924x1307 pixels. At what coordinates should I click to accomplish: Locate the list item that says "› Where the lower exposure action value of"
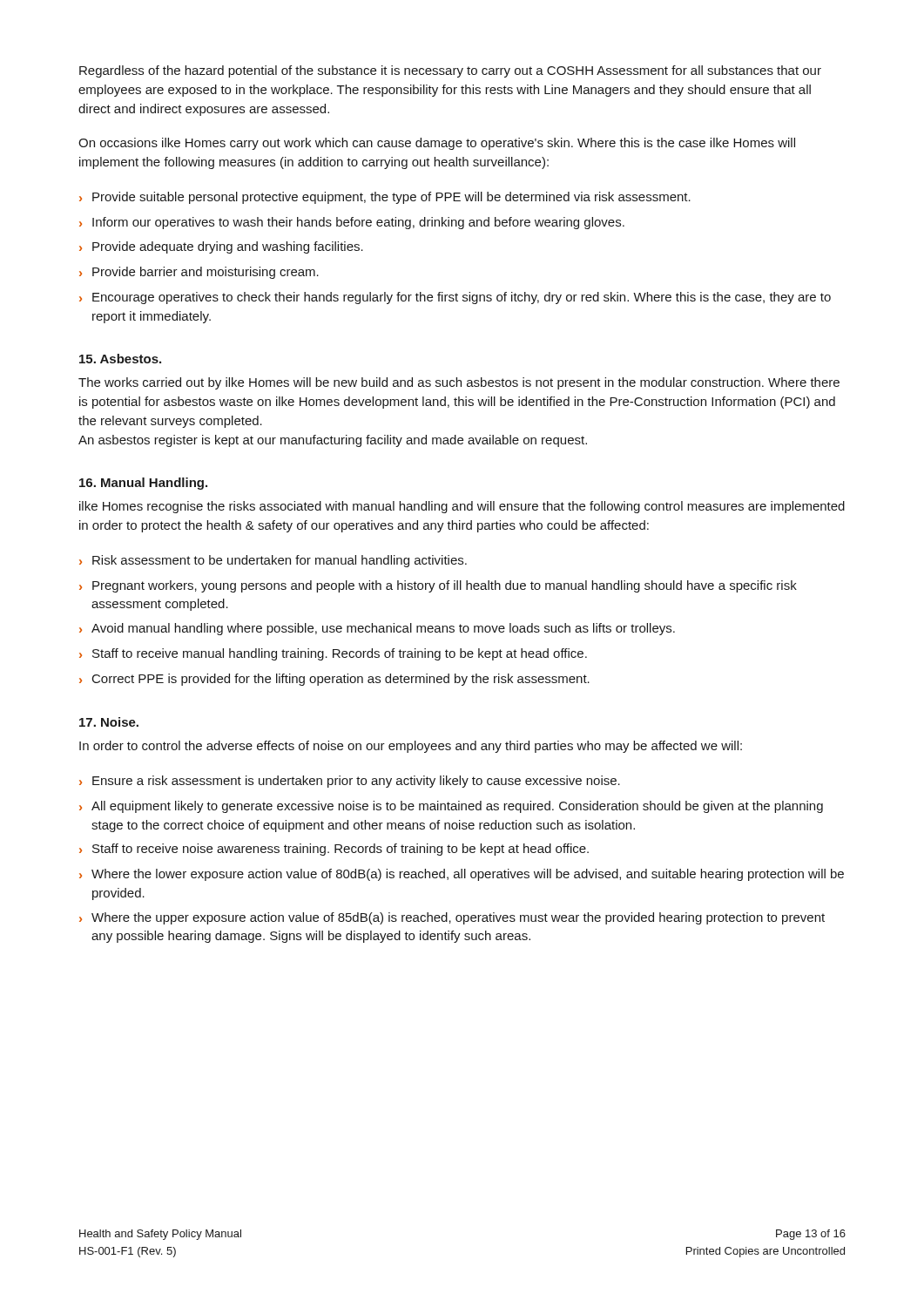[x=462, y=883]
